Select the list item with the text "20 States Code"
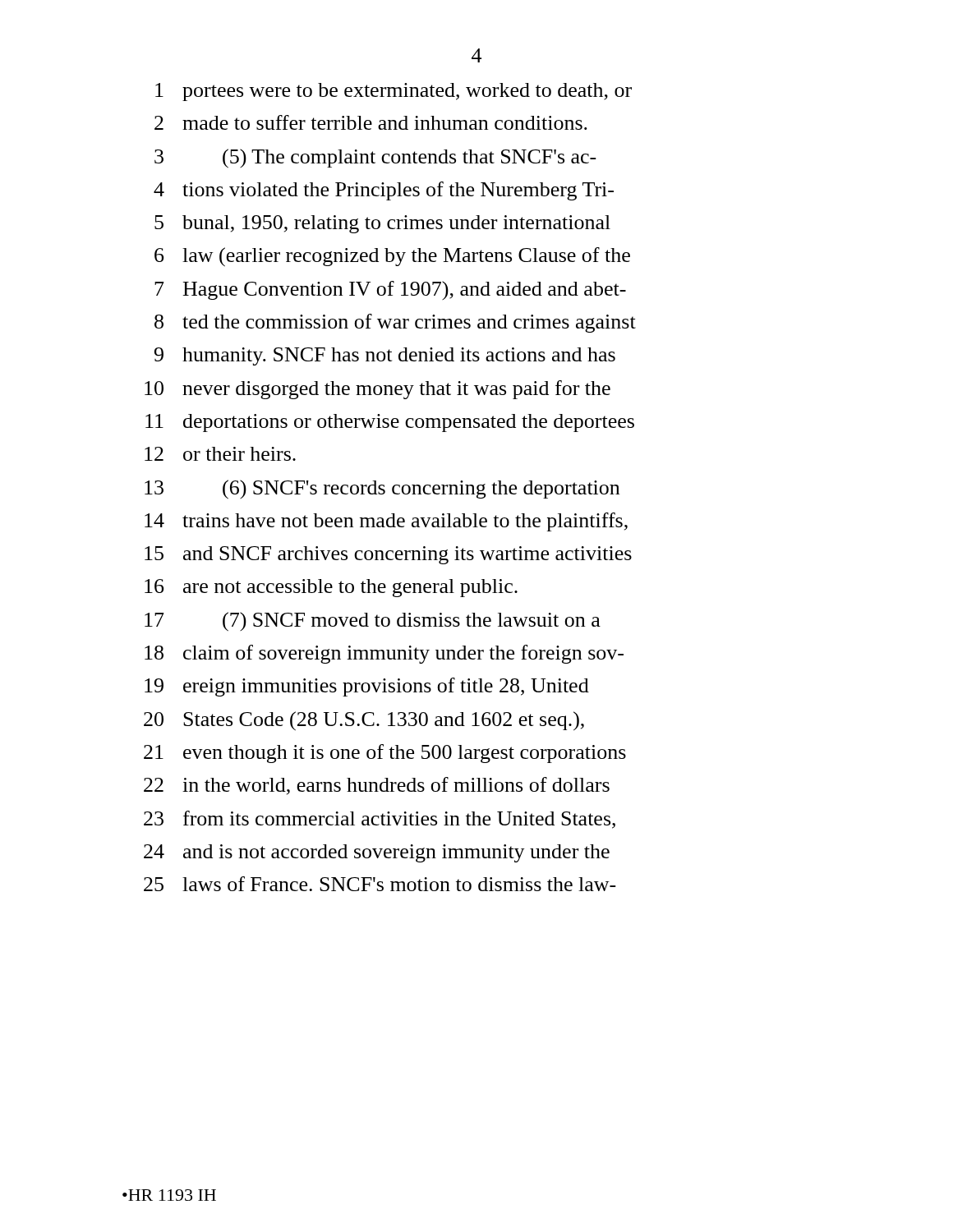The width and height of the screenshot is (953, 1232). point(476,719)
